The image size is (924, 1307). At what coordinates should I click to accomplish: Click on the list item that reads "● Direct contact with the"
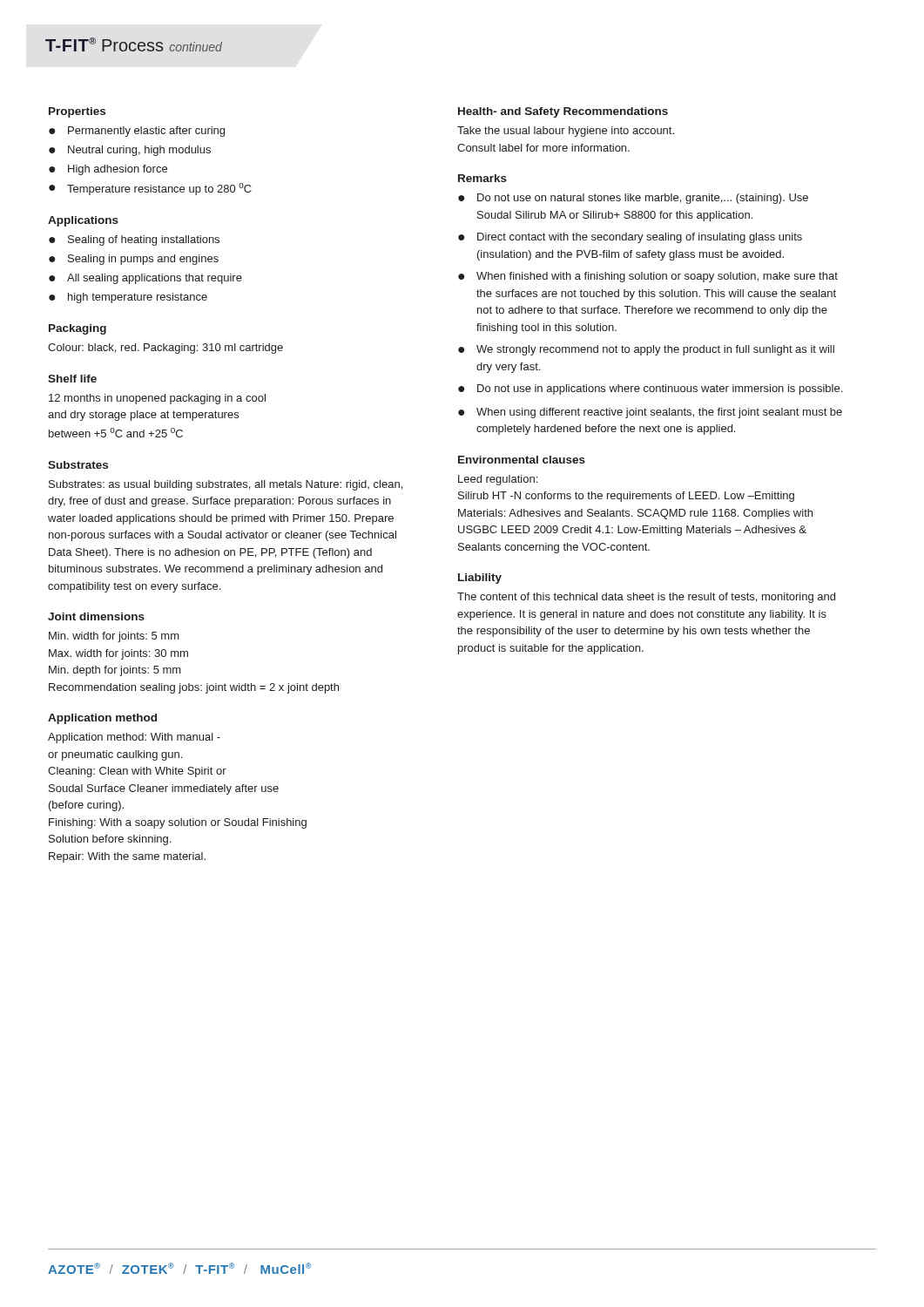point(651,245)
